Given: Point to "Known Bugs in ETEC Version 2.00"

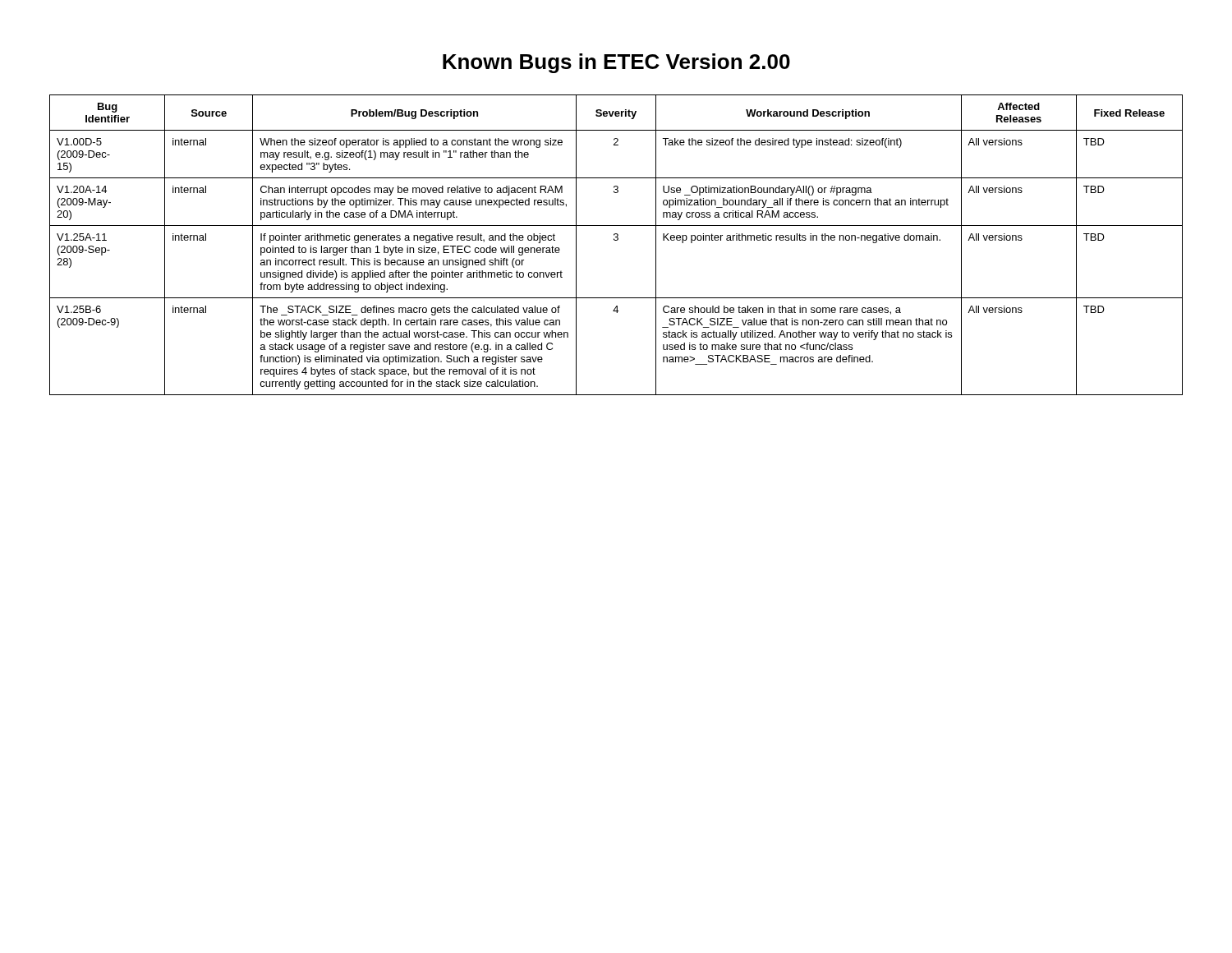Looking at the screenshot, I should tap(616, 62).
